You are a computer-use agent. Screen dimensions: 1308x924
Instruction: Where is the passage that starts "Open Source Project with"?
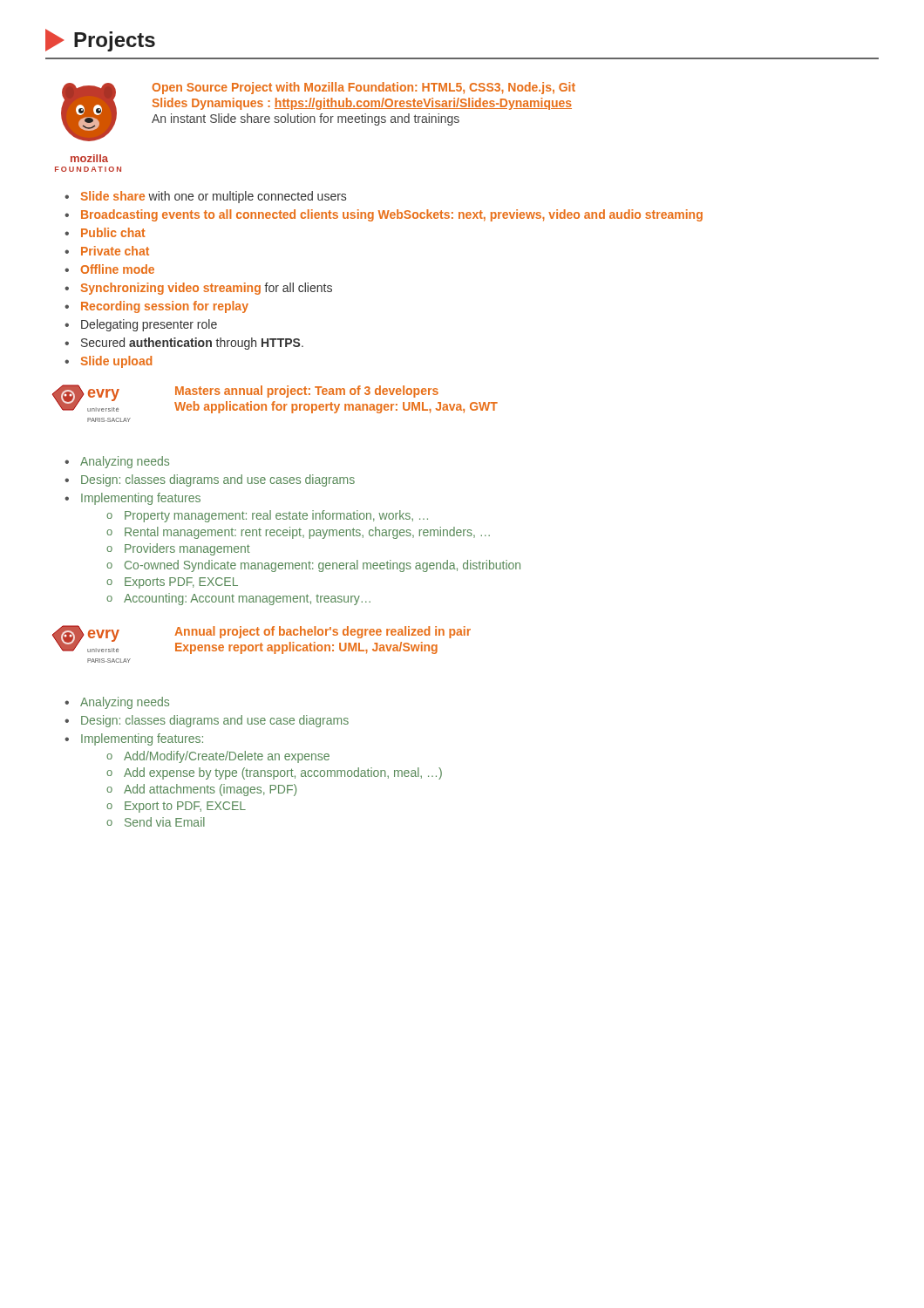click(x=515, y=103)
